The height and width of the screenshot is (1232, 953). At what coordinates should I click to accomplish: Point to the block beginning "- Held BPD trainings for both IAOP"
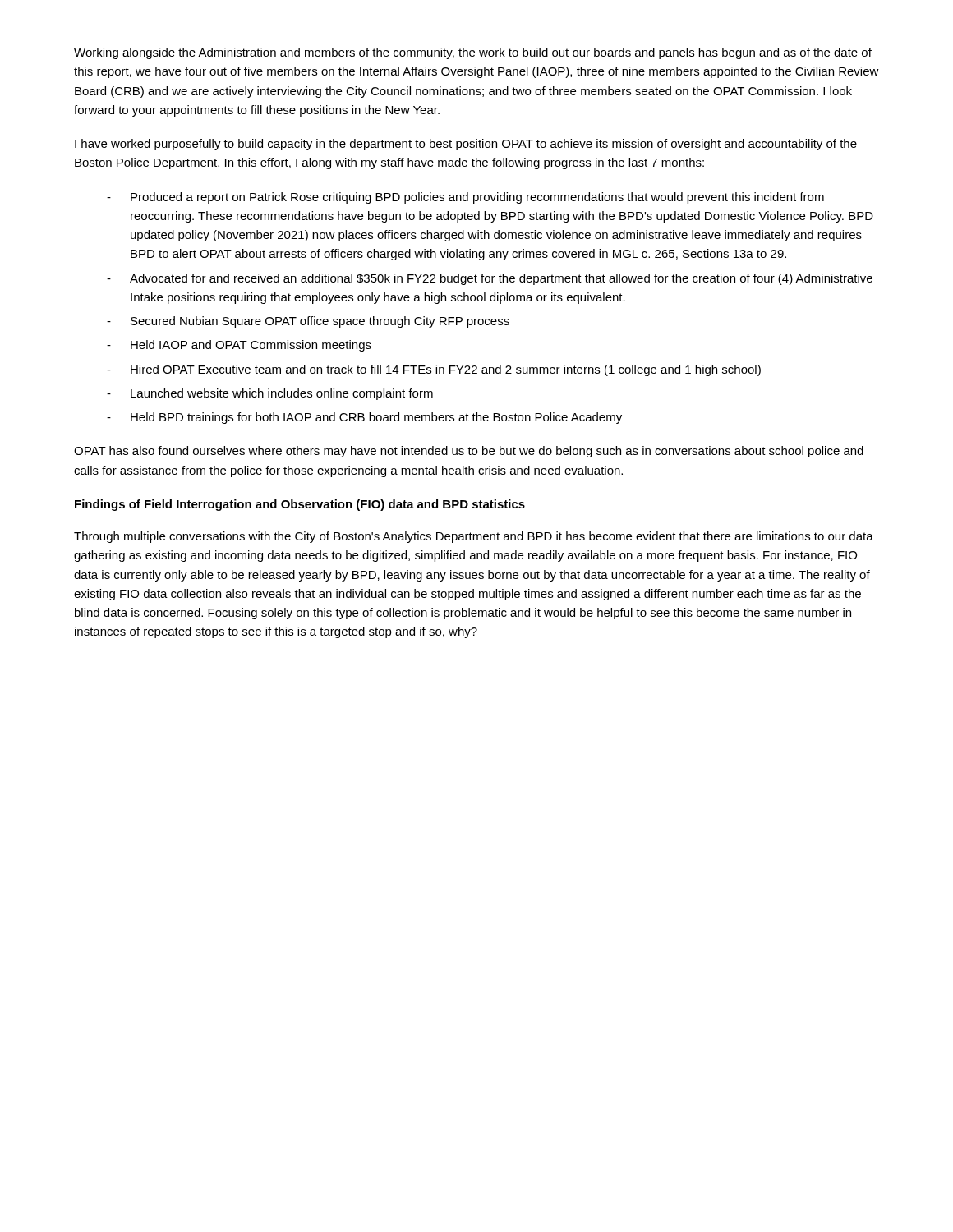click(493, 417)
